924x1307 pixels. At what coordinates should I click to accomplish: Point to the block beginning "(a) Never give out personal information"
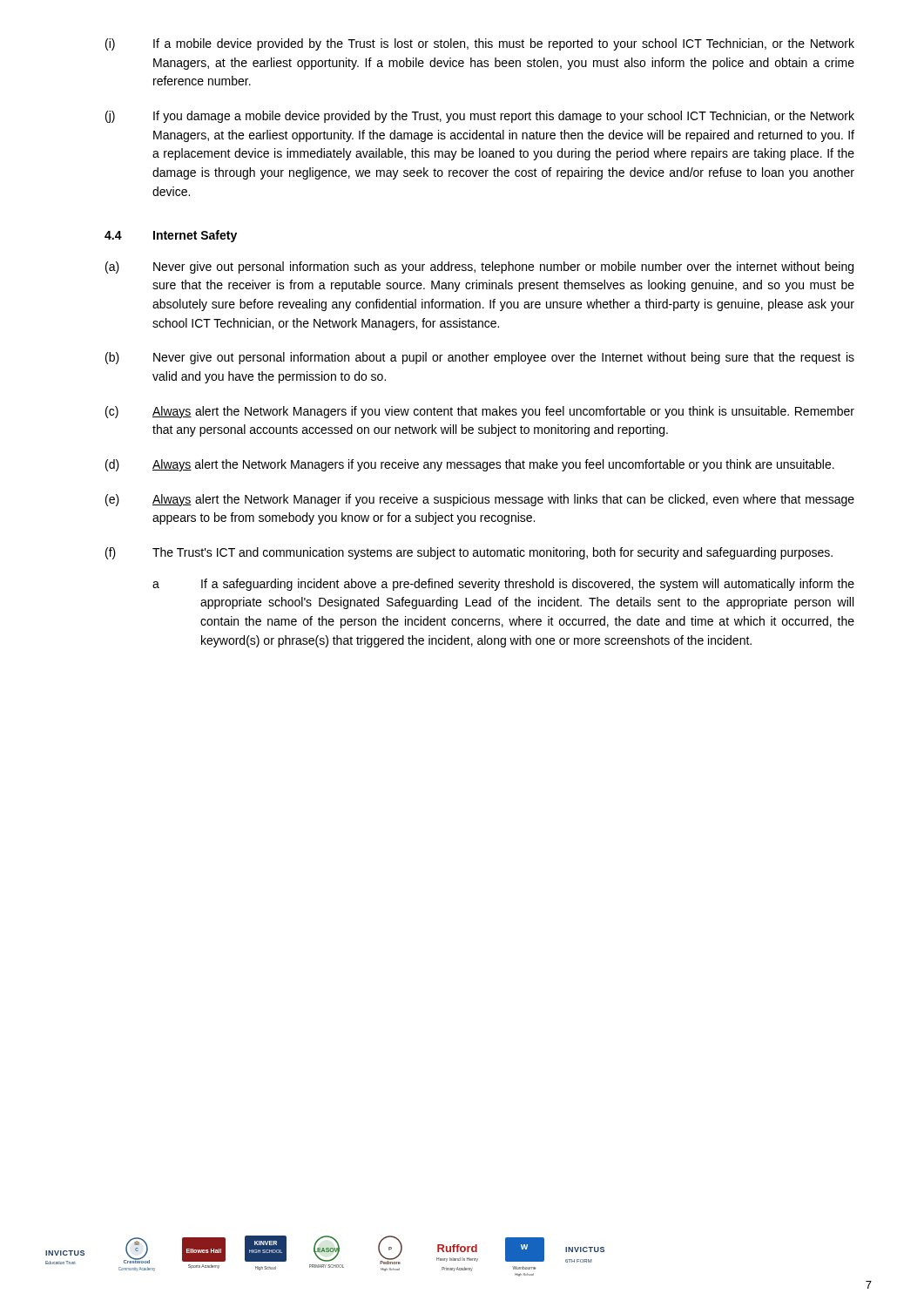(x=479, y=295)
